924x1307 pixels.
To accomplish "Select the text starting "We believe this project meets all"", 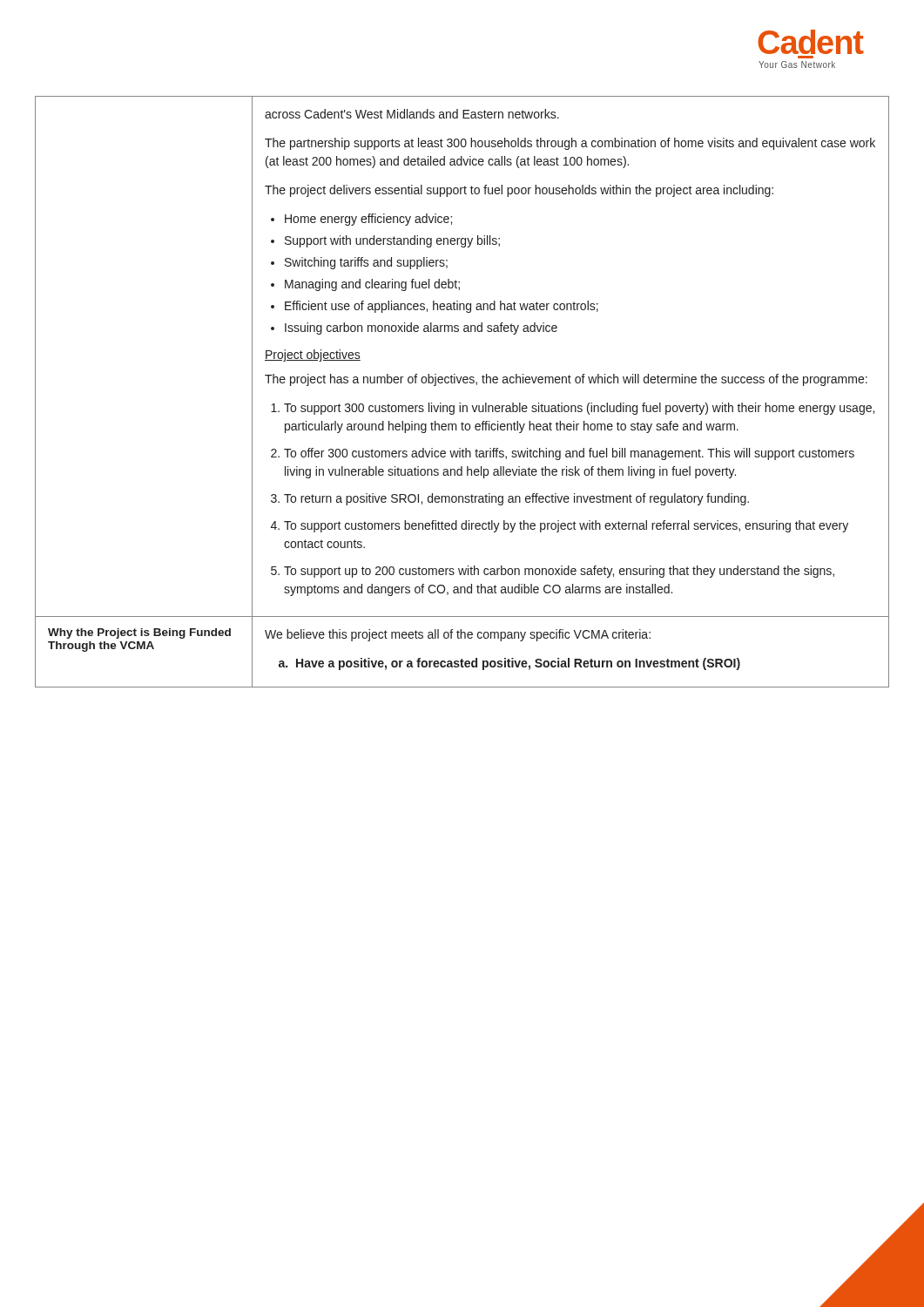I will click(x=570, y=635).
